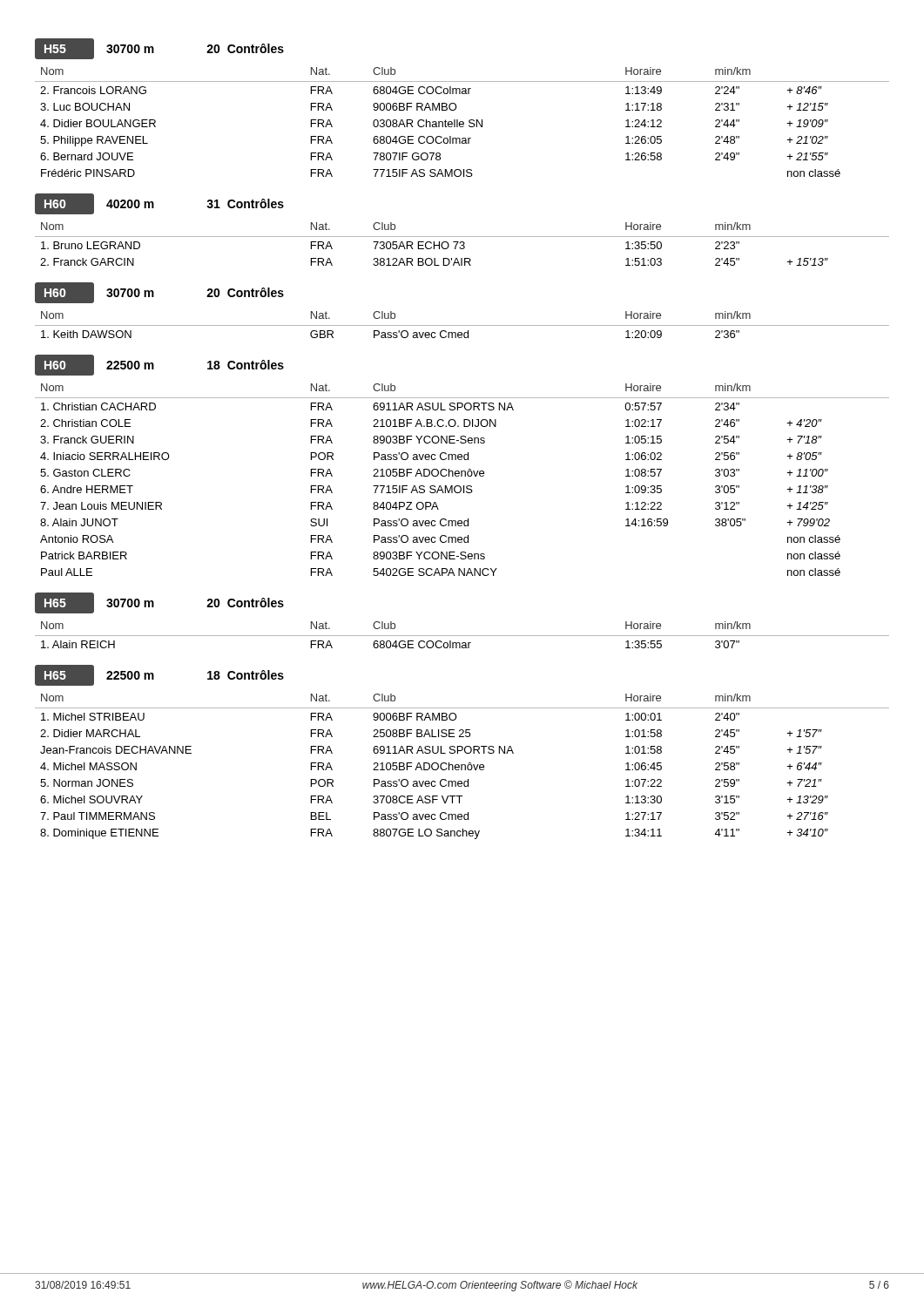
Task: Find the table that mentions "+ 15'13″"
Action: tap(462, 244)
